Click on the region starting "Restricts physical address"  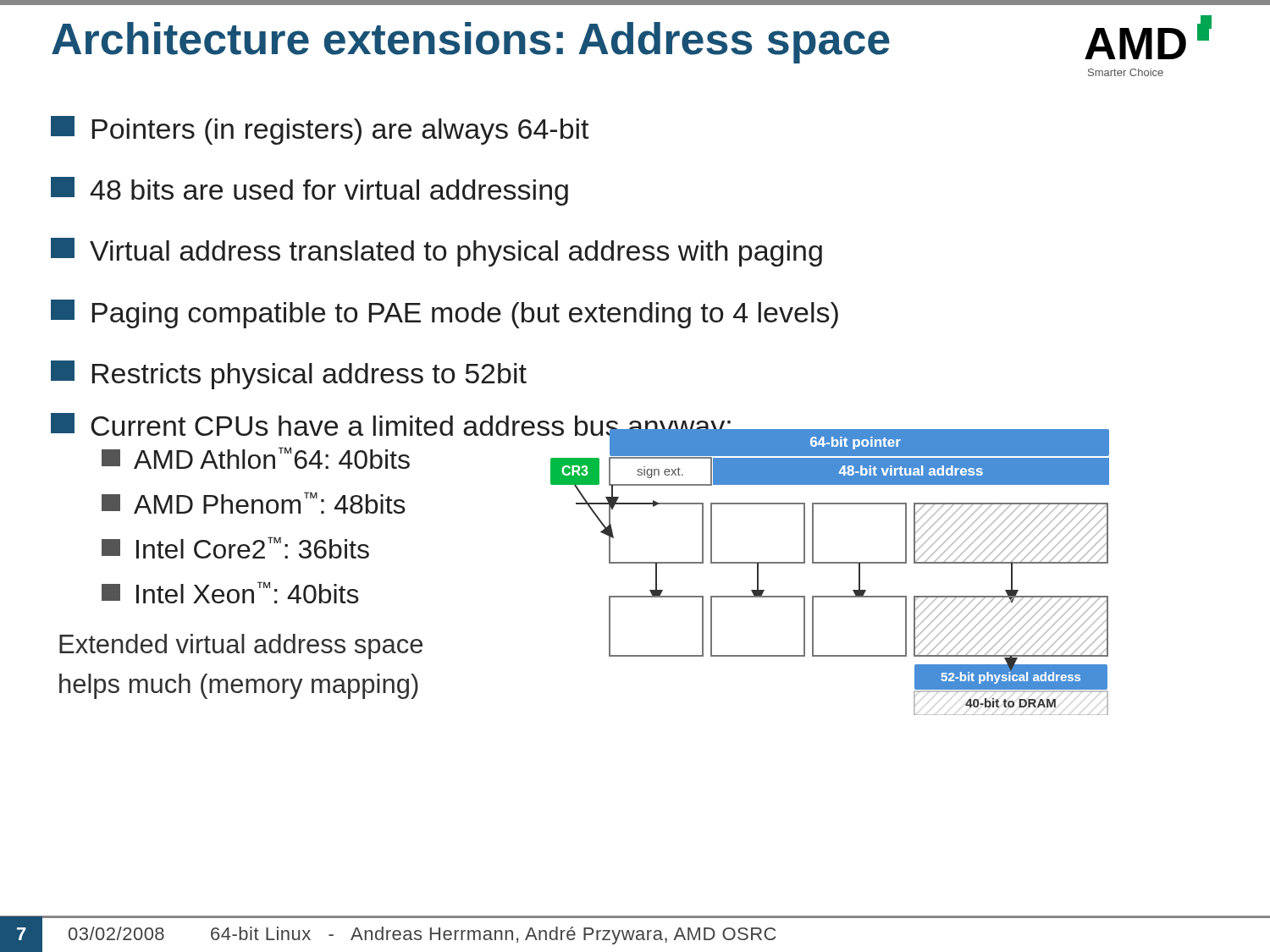pos(289,373)
